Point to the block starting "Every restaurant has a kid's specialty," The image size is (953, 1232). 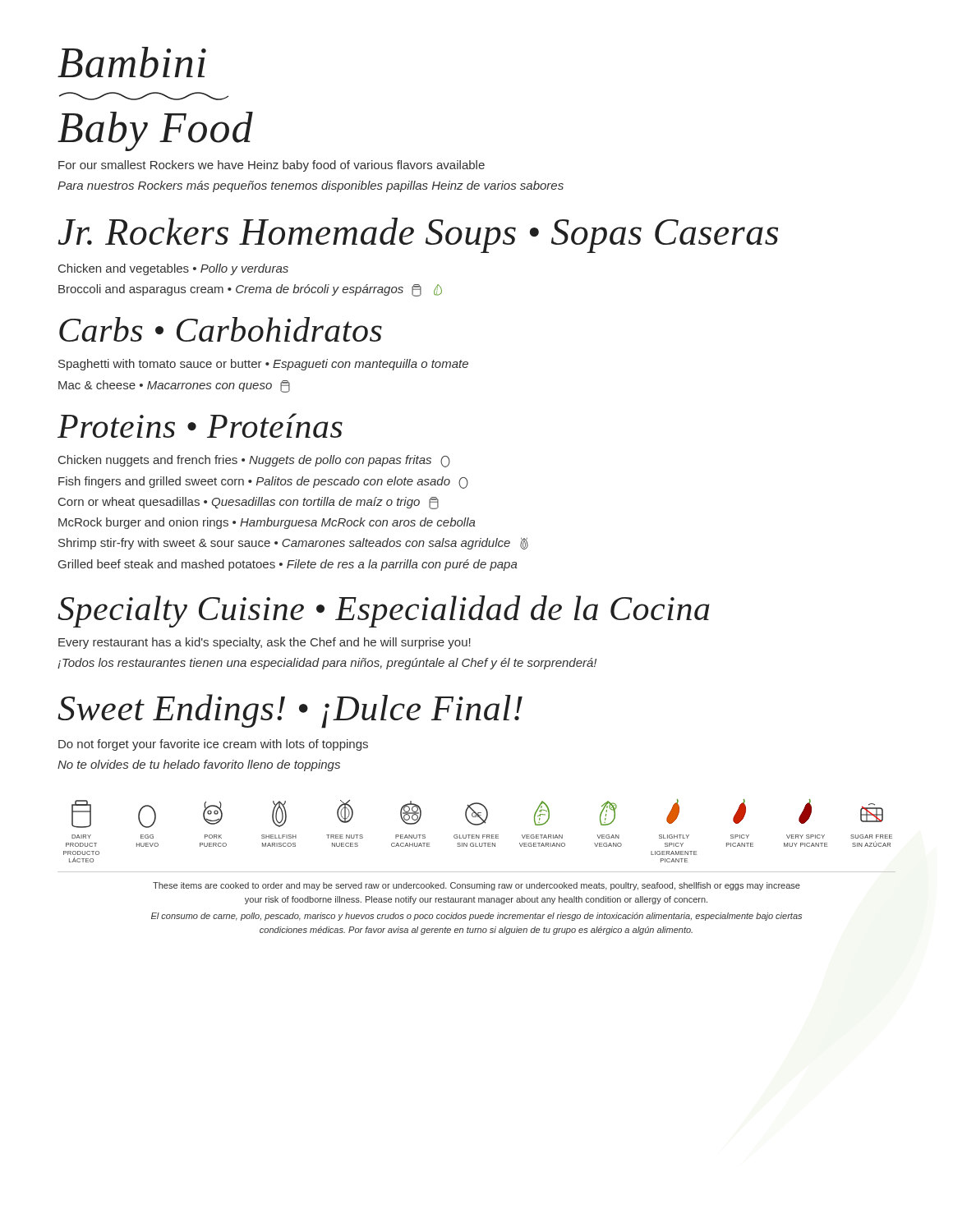point(476,642)
